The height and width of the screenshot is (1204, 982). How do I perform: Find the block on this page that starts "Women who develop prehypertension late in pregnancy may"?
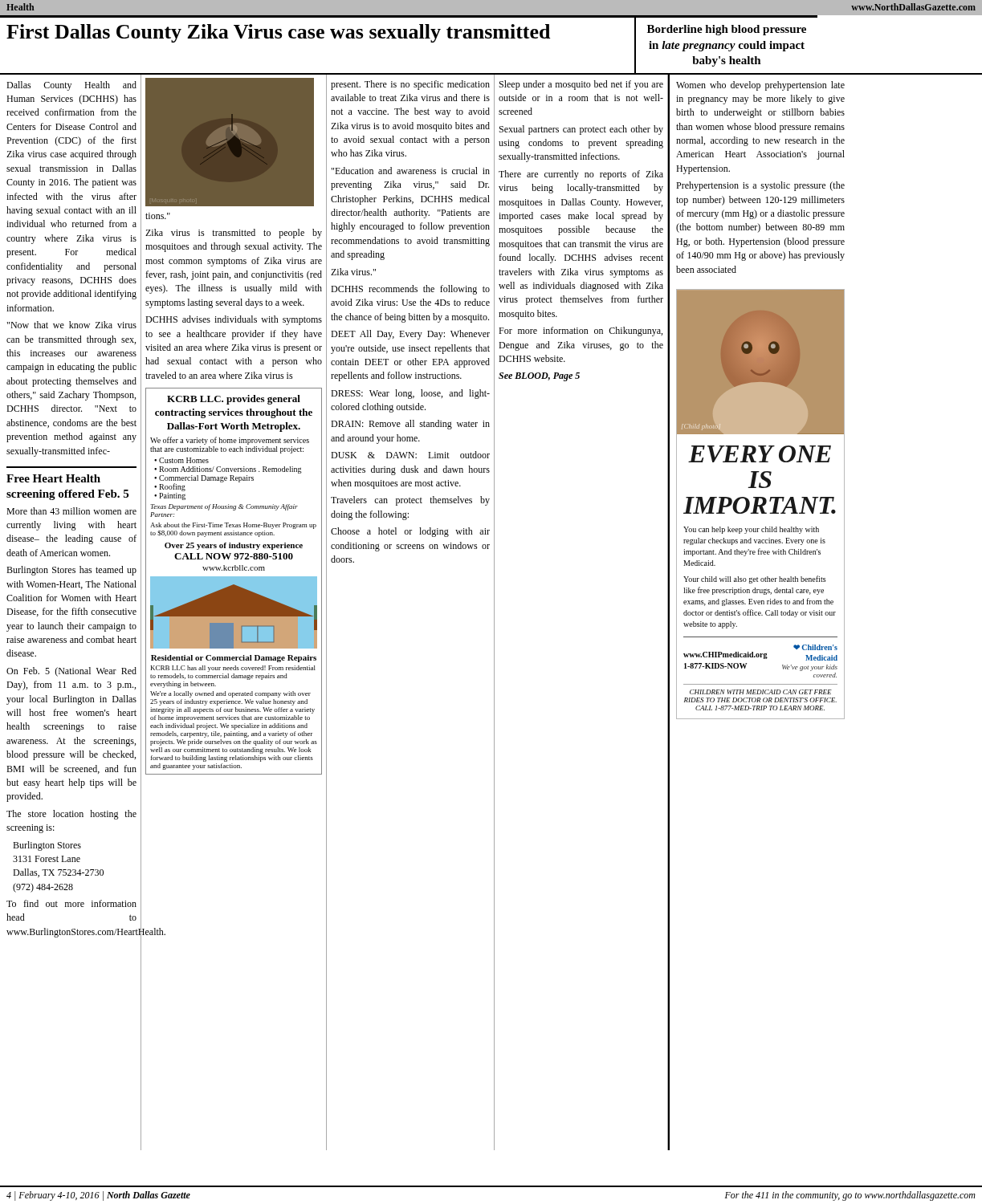click(x=760, y=178)
